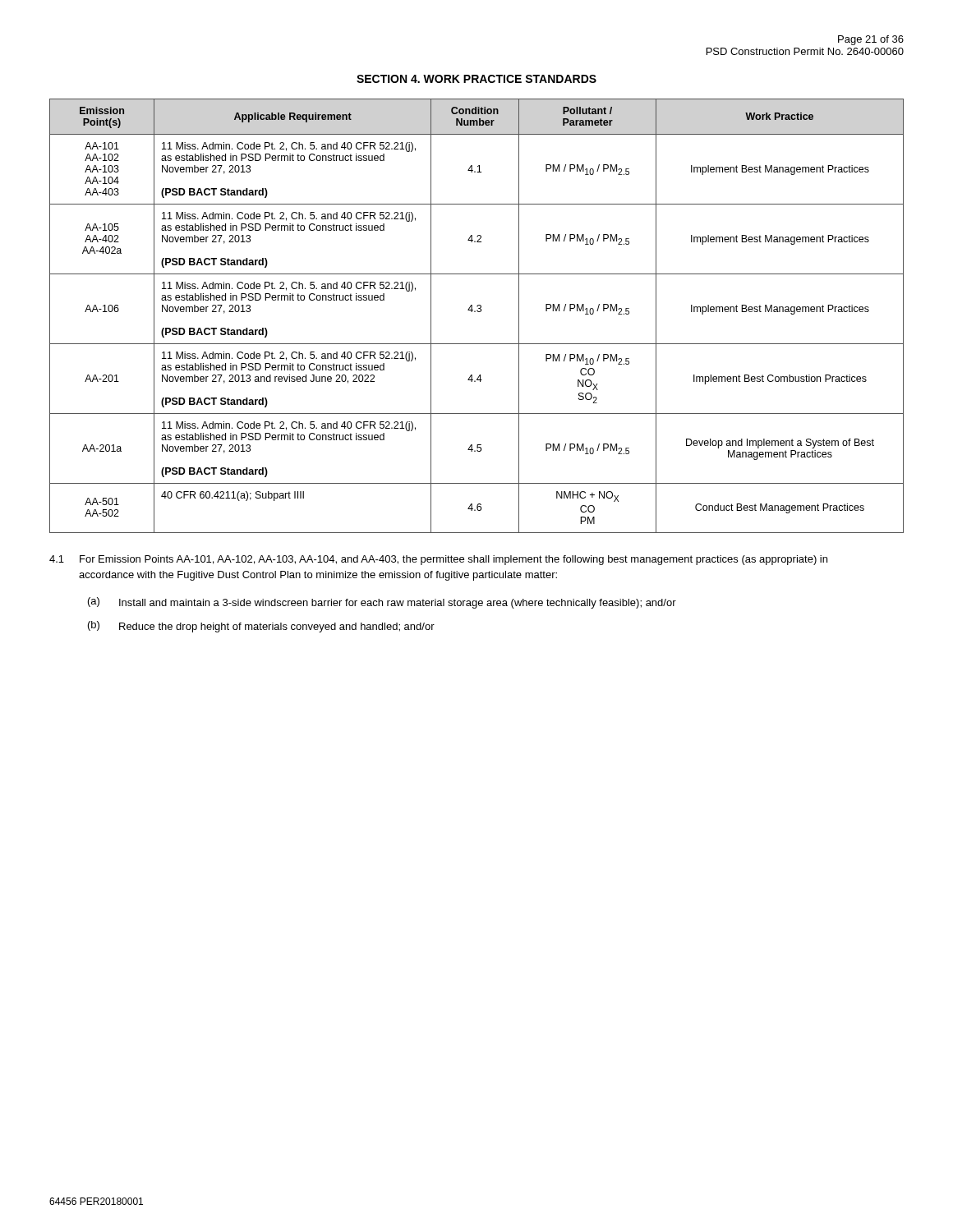Locate the text starting "(a) Install and maintain a 3-side windscreen"
This screenshot has width=953, height=1232.
point(495,602)
